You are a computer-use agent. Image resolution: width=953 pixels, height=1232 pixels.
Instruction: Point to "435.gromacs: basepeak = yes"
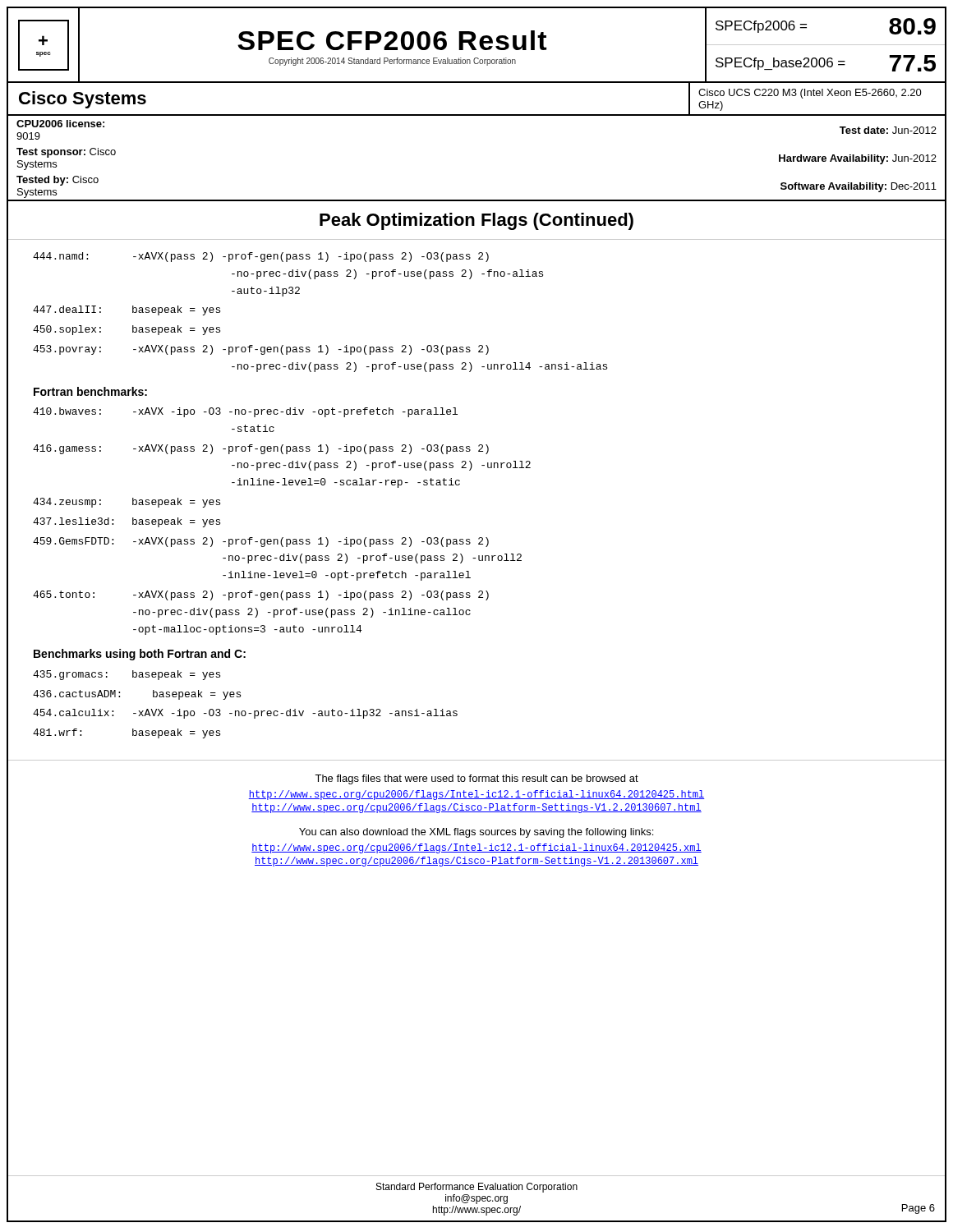(x=127, y=675)
